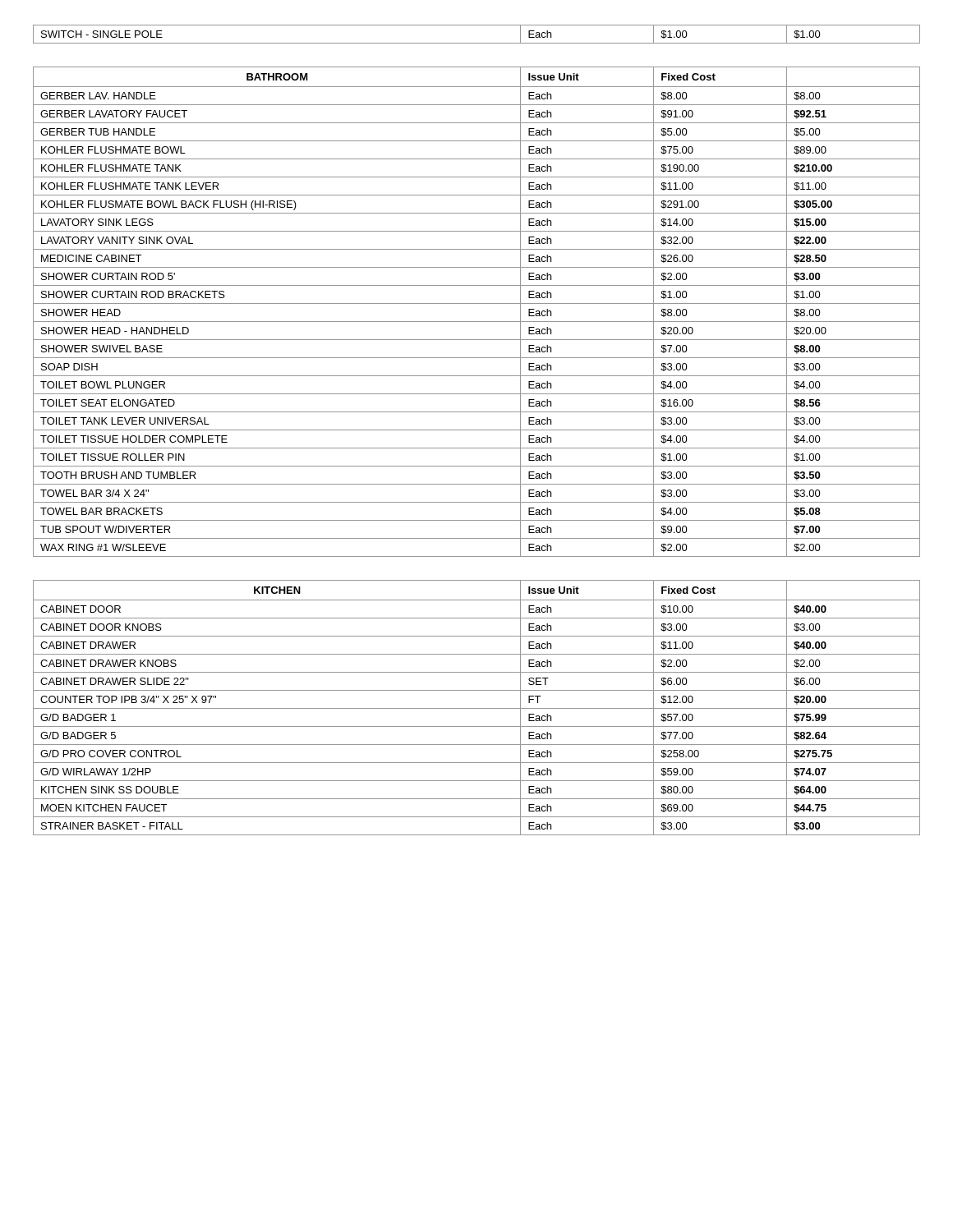
Task: Select the table that reads "SWITCH - SINGLE POLE"
Action: [476, 34]
